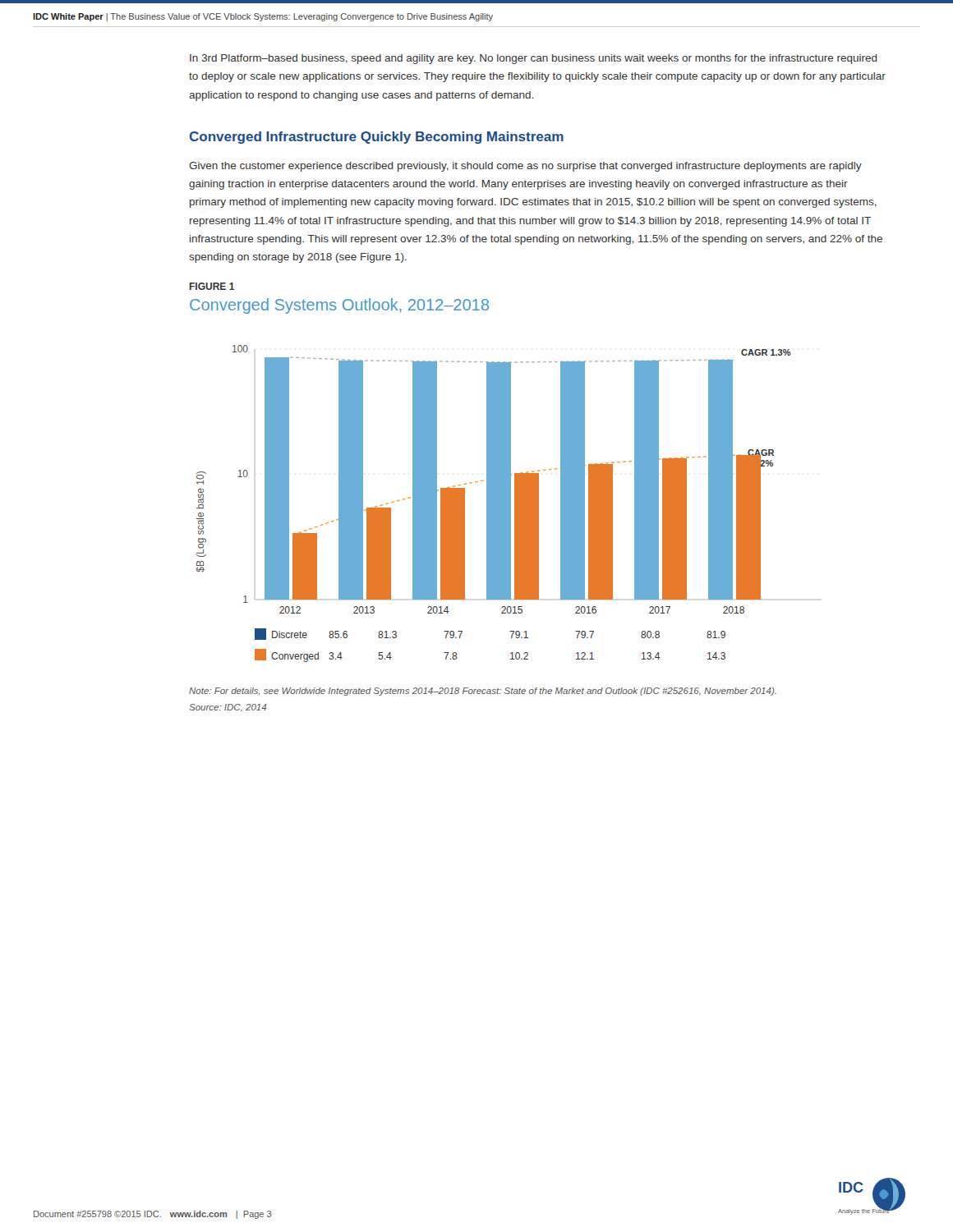Select the section header that reads "Converged Infrastructure Quickly Becoming Mainstream"
Viewport: 953px width, 1232px height.
coord(376,137)
